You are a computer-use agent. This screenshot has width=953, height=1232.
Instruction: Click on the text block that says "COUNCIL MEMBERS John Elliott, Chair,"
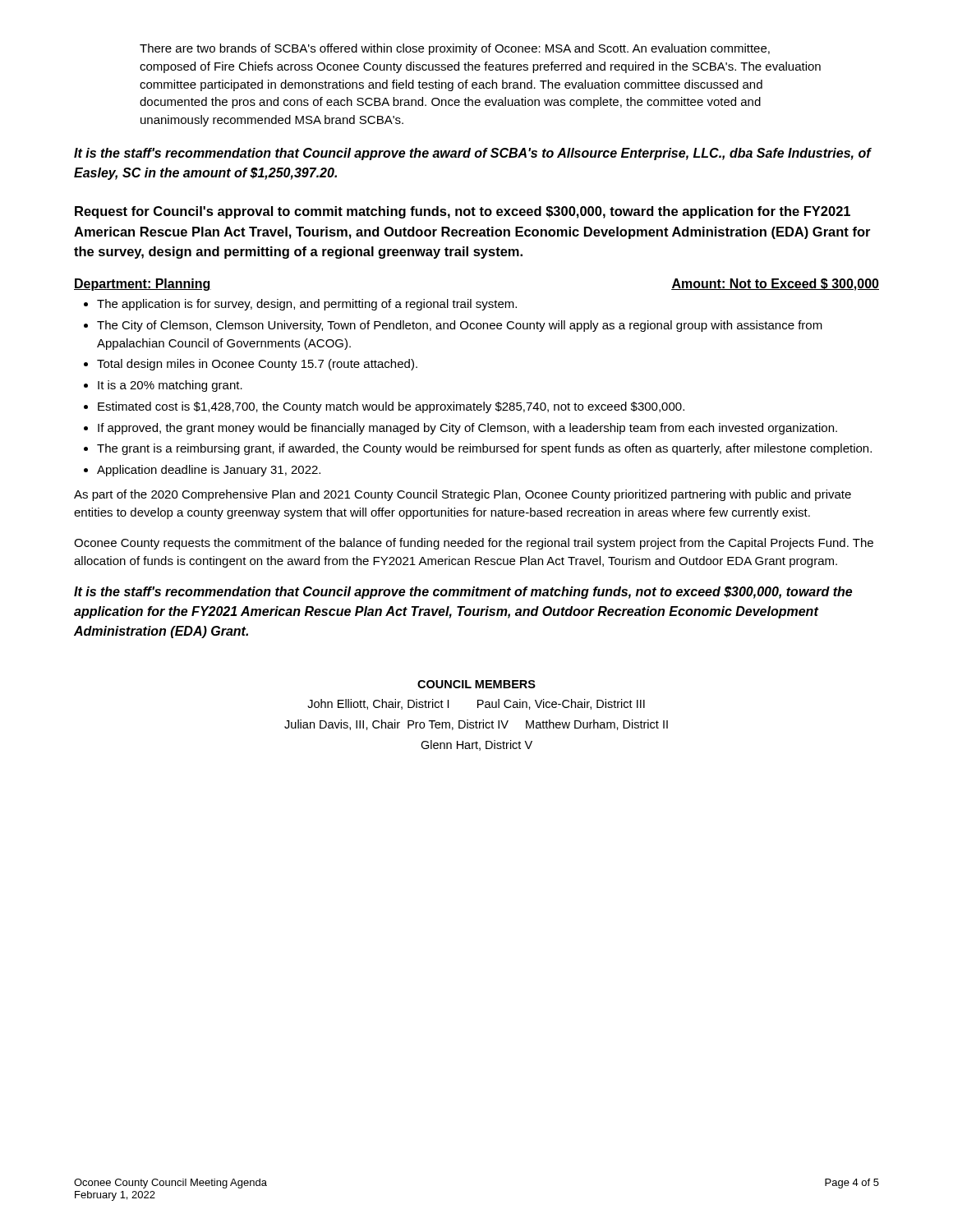pyautogui.click(x=476, y=715)
